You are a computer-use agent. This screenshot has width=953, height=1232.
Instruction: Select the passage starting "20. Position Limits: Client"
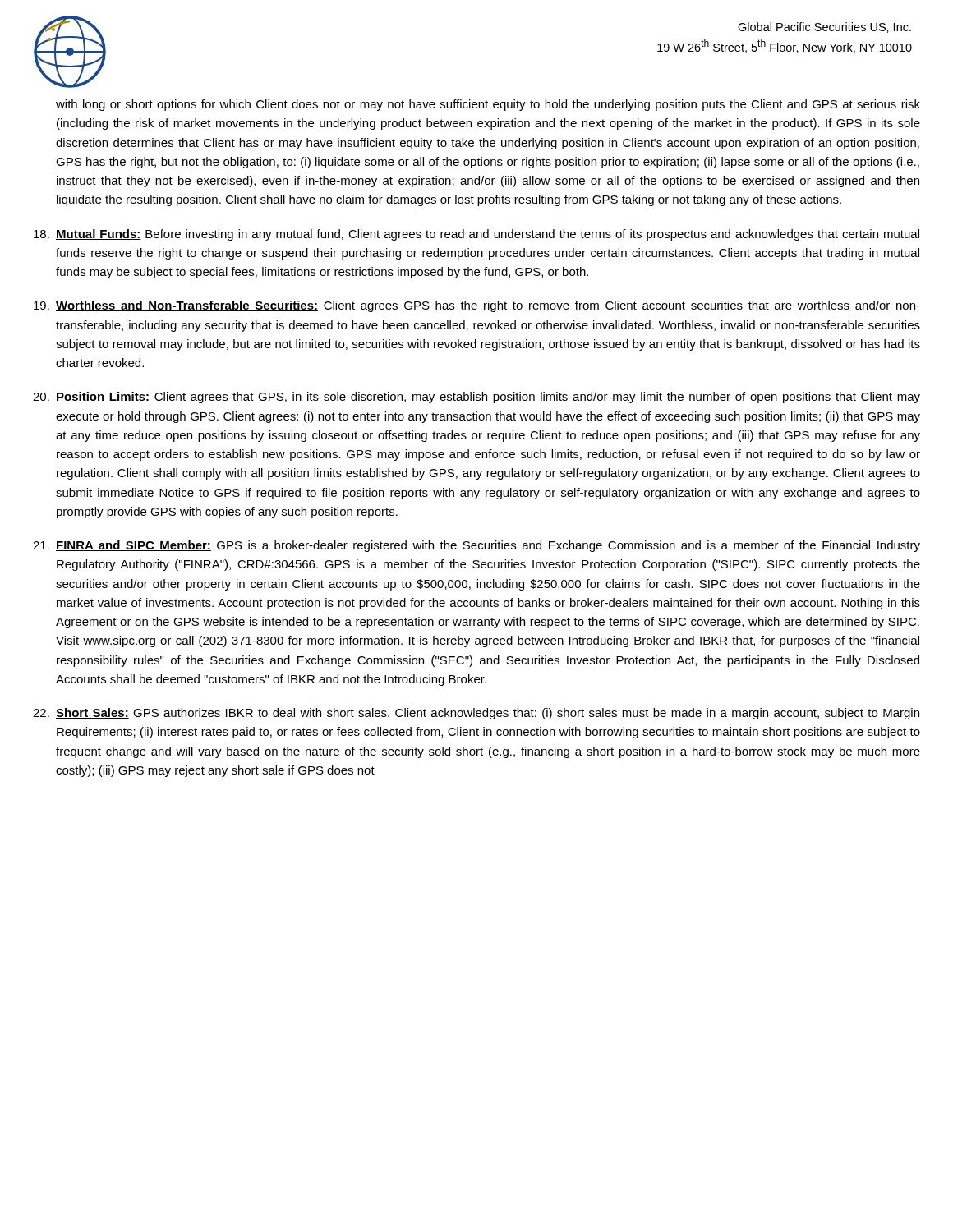point(476,454)
